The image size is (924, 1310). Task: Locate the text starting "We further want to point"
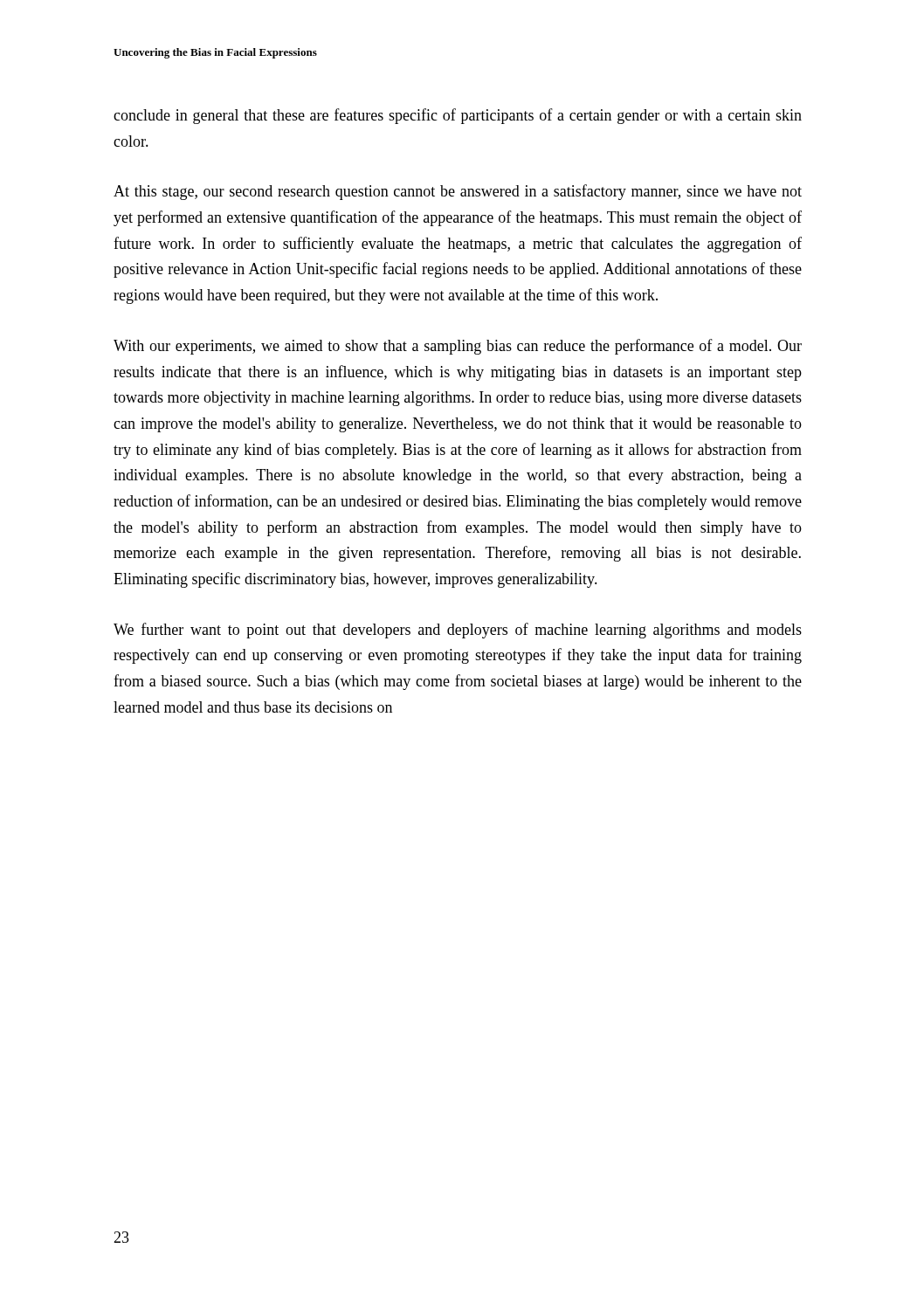point(458,668)
